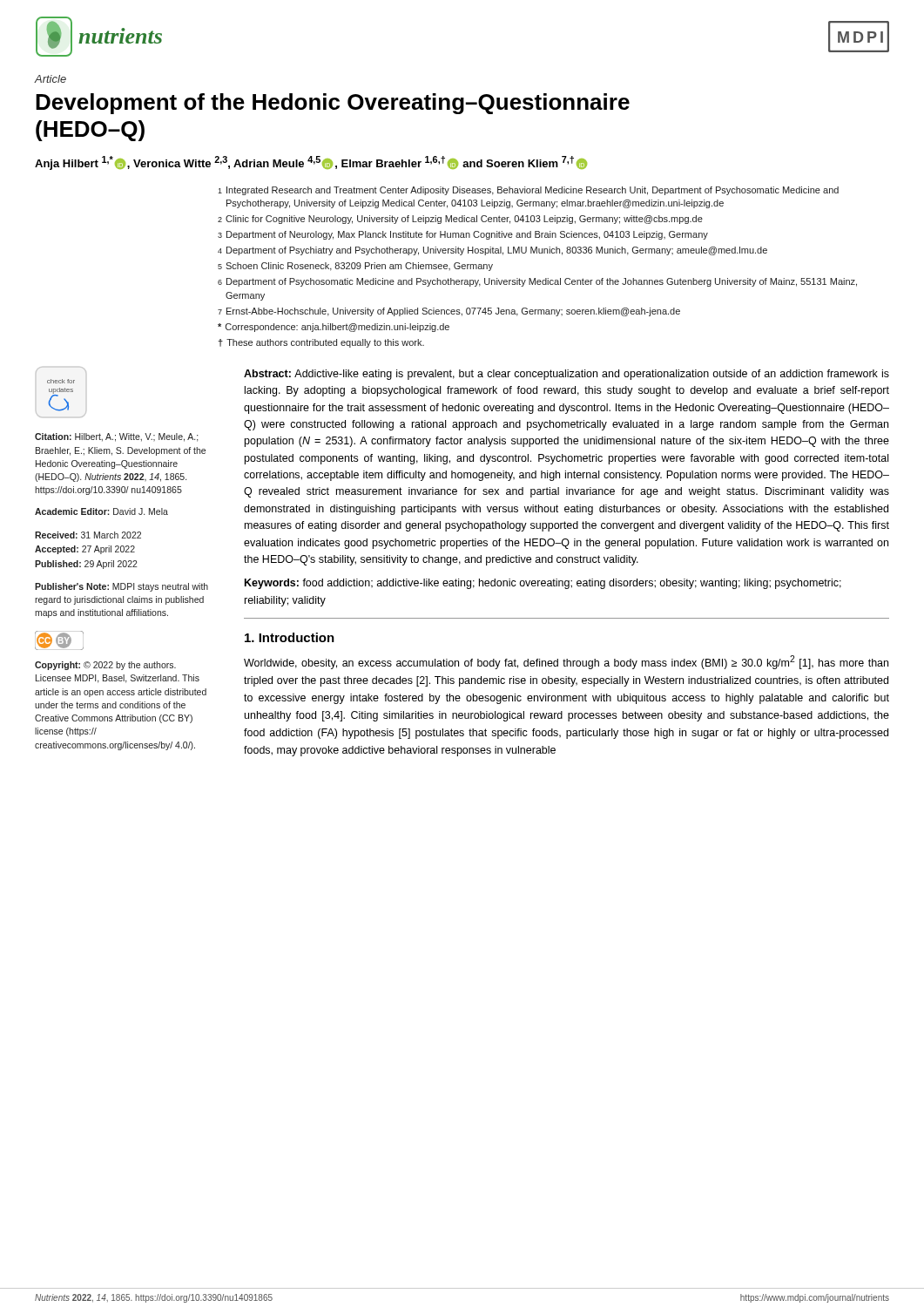Point to the block starting "Anja Hilbert 1,*iD, Veronica Witte 2,3, Adrian Meule"
The height and width of the screenshot is (1307, 924).
[x=311, y=162]
